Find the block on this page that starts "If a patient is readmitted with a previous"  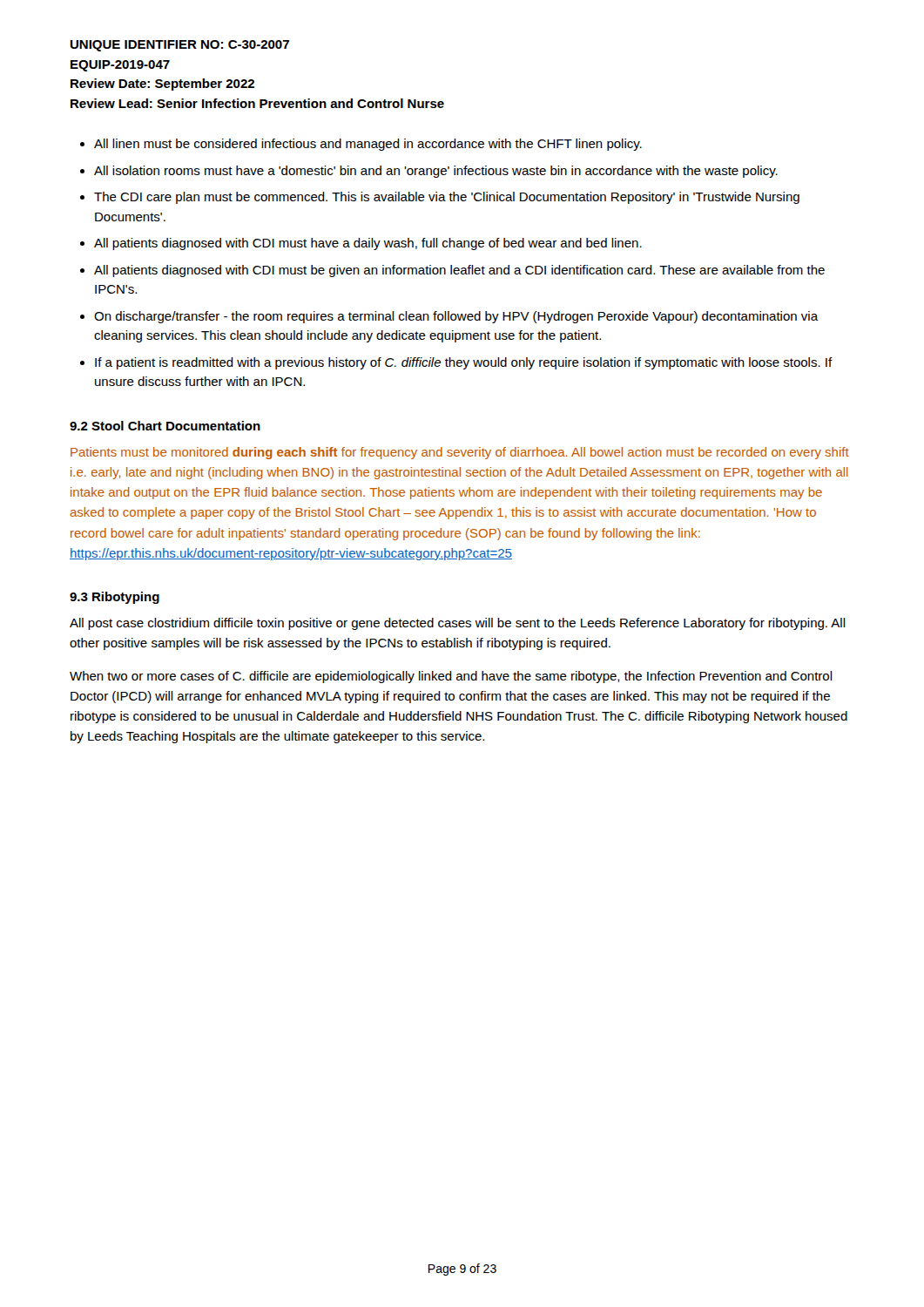pos(462,372)
